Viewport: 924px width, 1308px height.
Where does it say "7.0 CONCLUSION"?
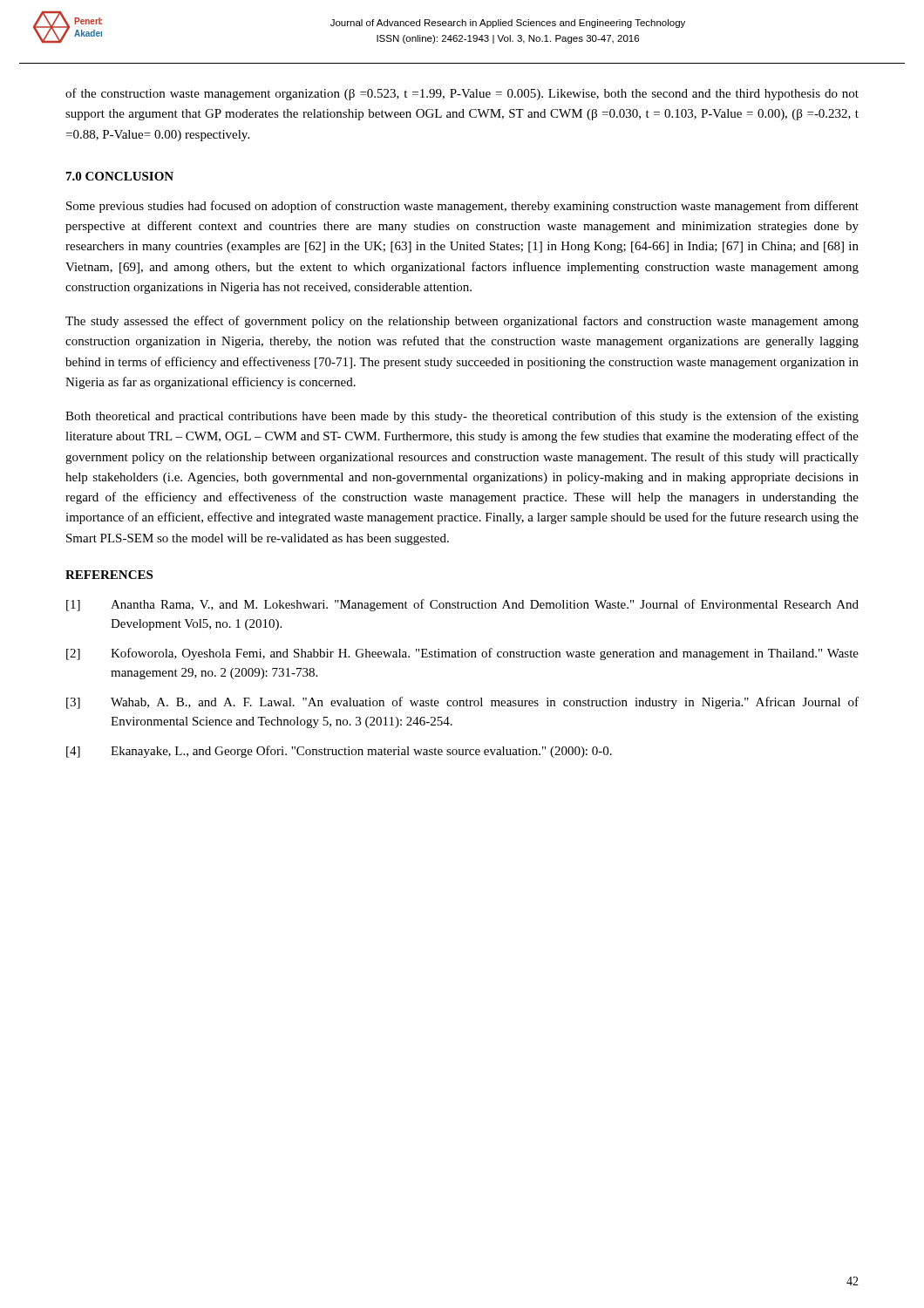tap(120, 176)
